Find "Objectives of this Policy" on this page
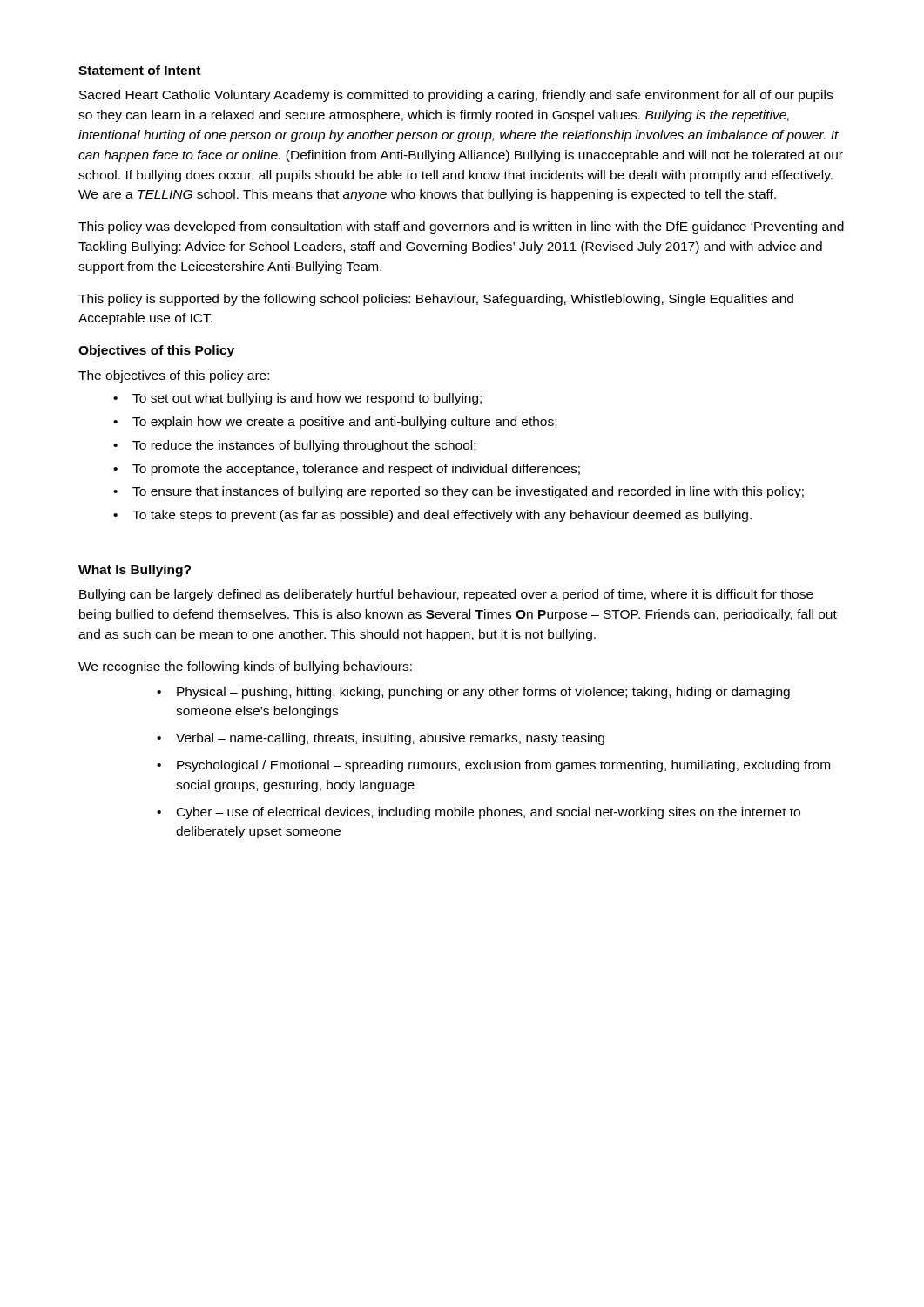924x1307 pixels. point(156,350)
